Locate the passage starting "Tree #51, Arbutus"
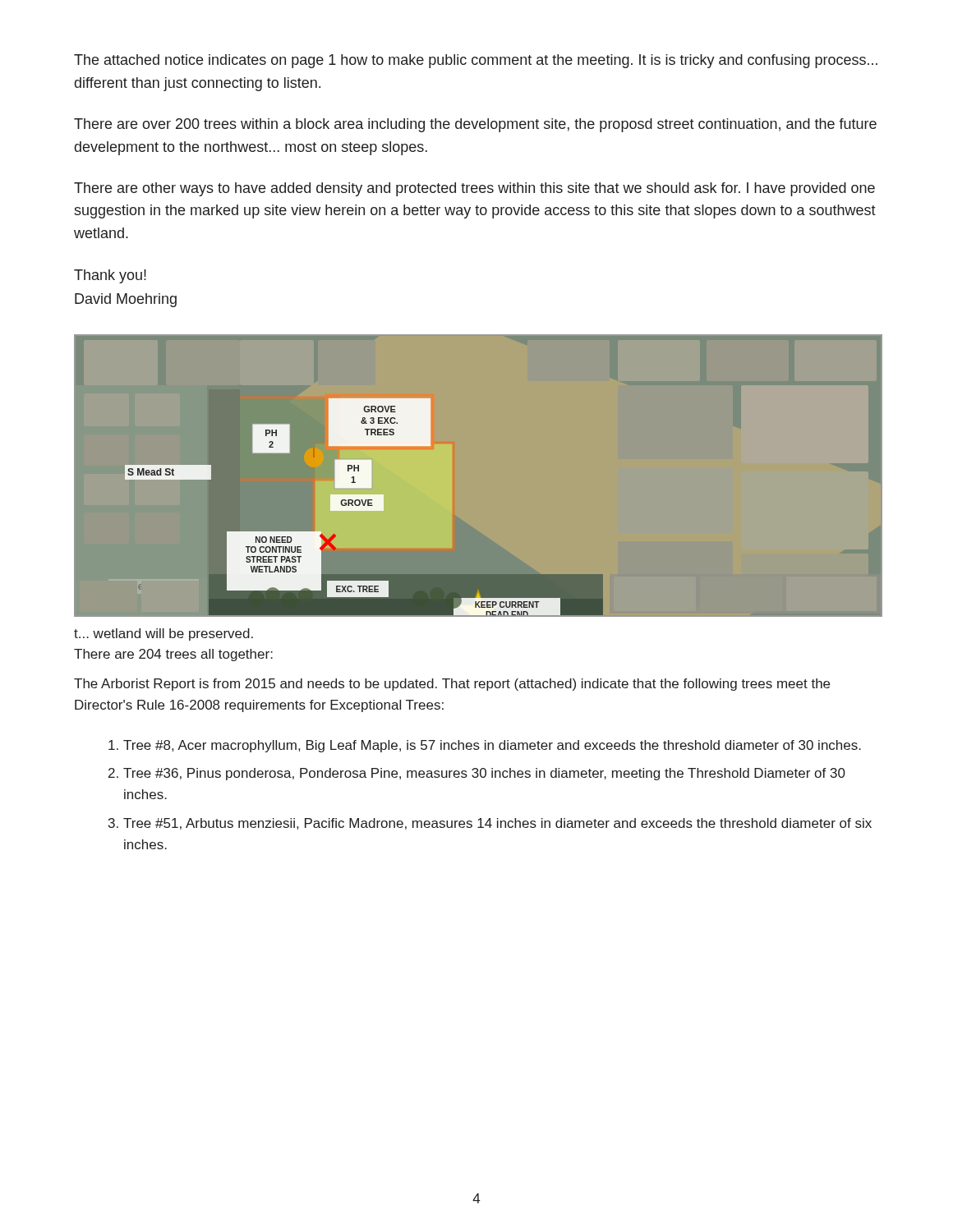Image resolution: width=953 pixels, height=1232 pixels. (498, 834)
